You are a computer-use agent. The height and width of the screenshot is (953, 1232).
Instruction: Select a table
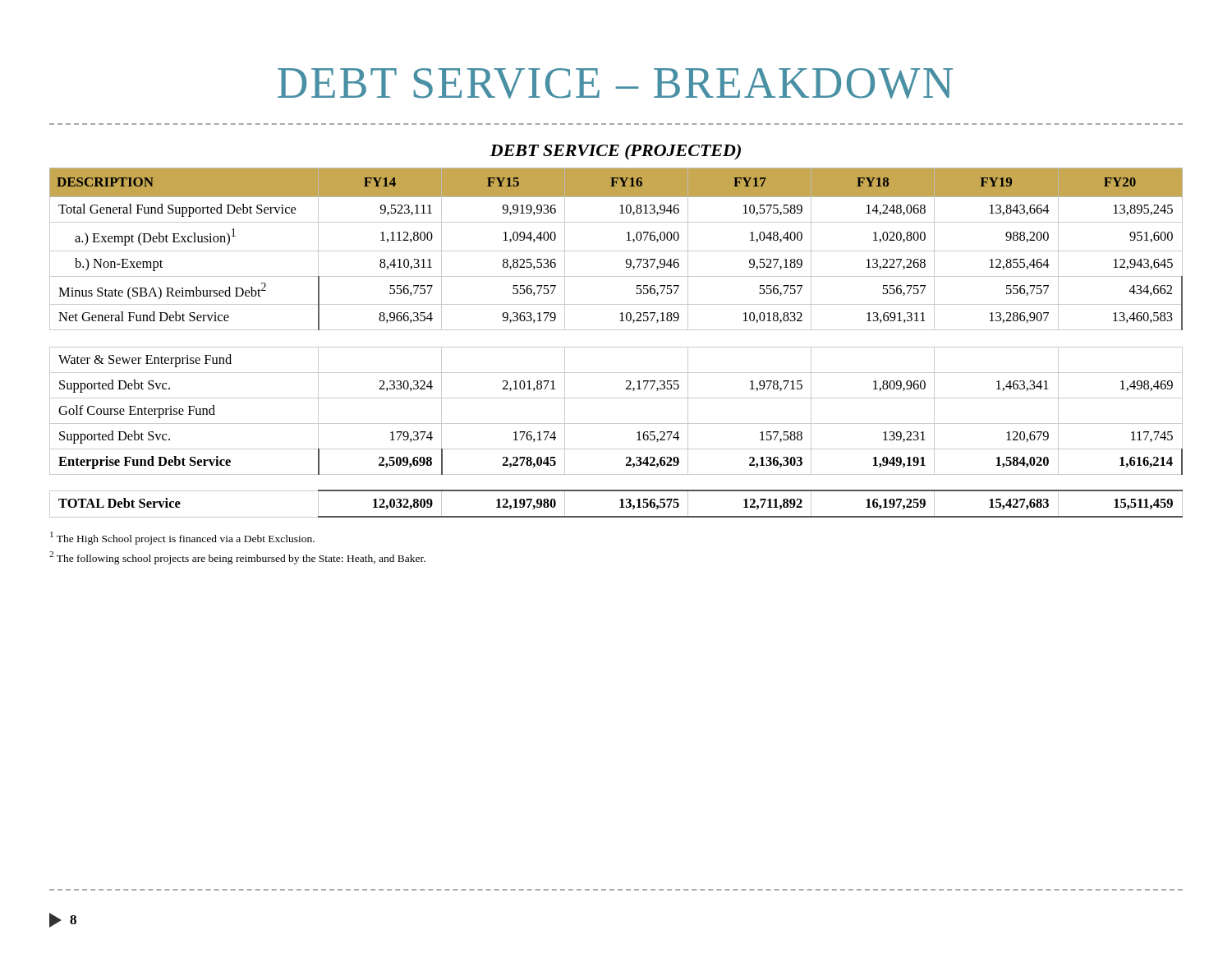pyautogui.click(x=616, y=329)
